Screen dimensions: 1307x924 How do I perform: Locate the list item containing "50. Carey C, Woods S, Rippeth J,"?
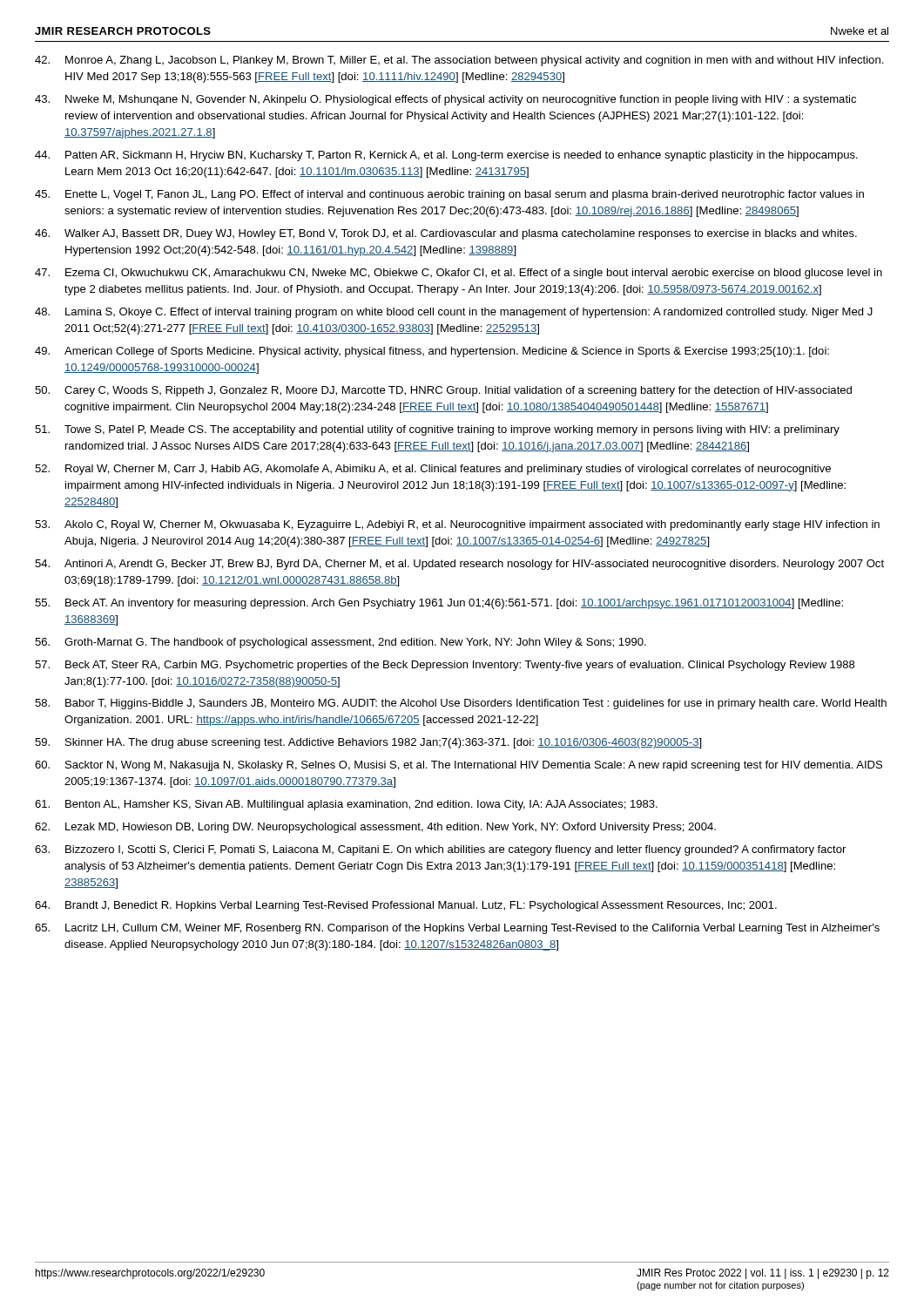tap(462, 399)
